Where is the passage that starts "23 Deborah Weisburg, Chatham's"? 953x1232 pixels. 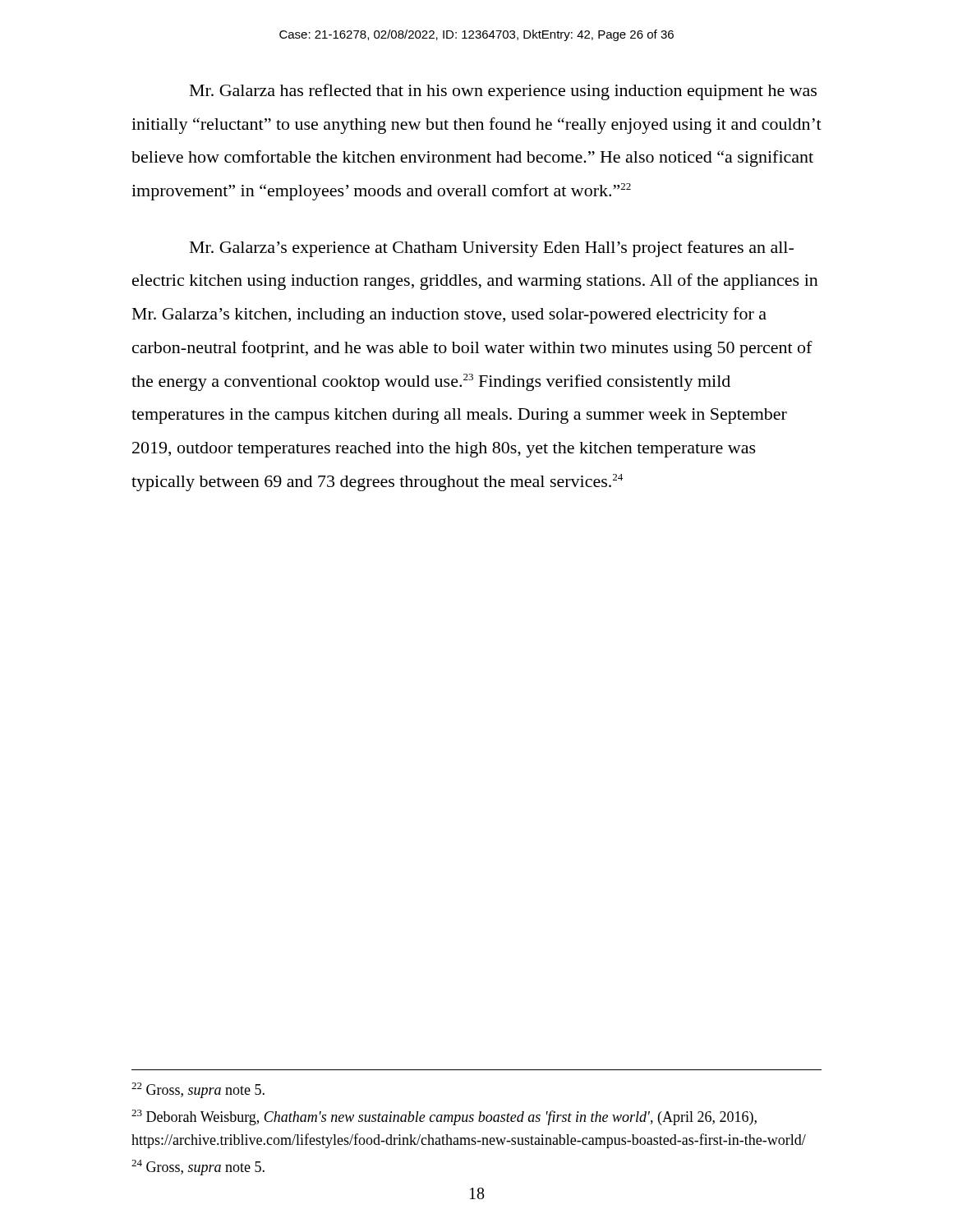click(x=469, y=1127)
